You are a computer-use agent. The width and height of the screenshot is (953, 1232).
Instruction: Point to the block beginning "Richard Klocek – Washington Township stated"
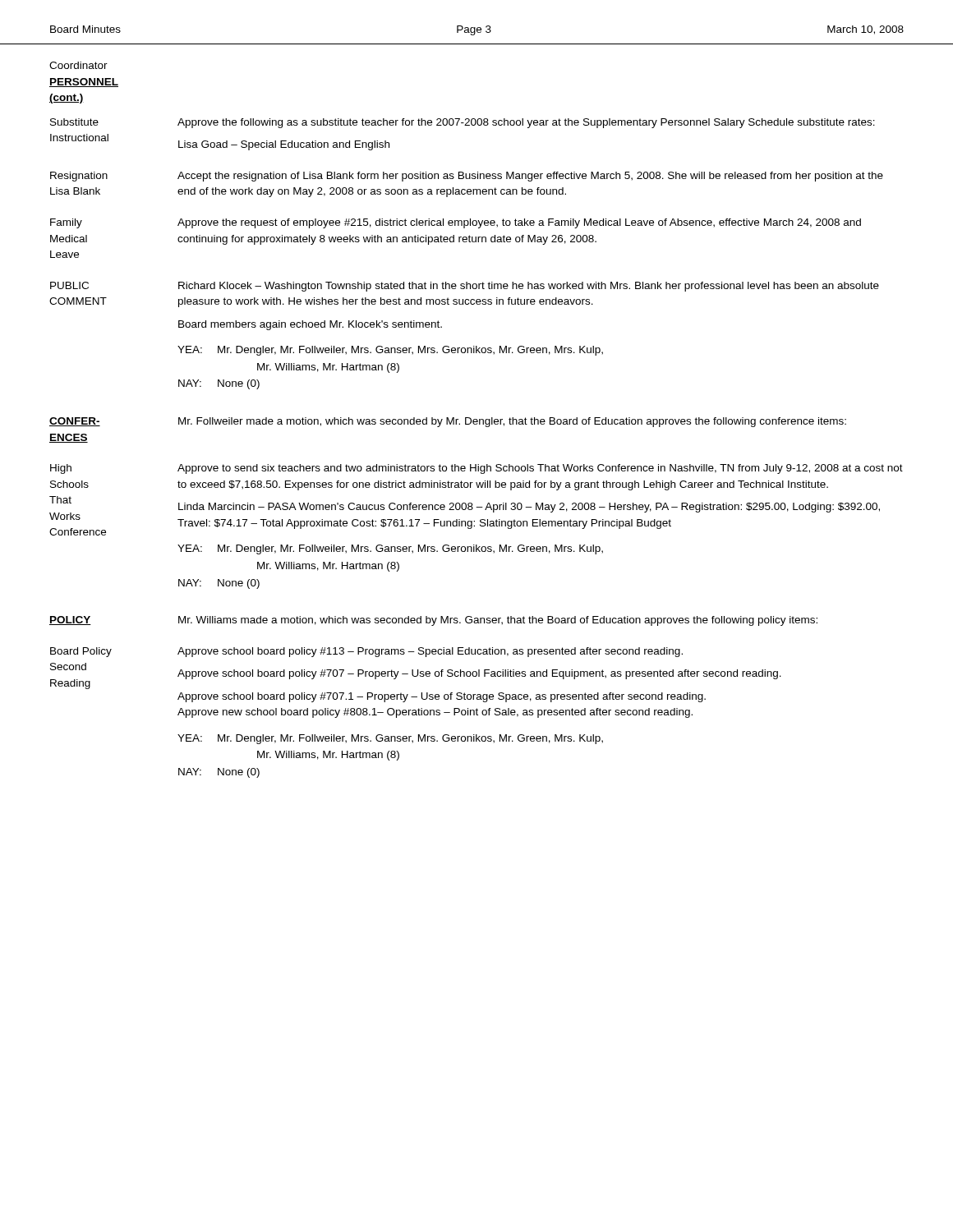point(529,287)
